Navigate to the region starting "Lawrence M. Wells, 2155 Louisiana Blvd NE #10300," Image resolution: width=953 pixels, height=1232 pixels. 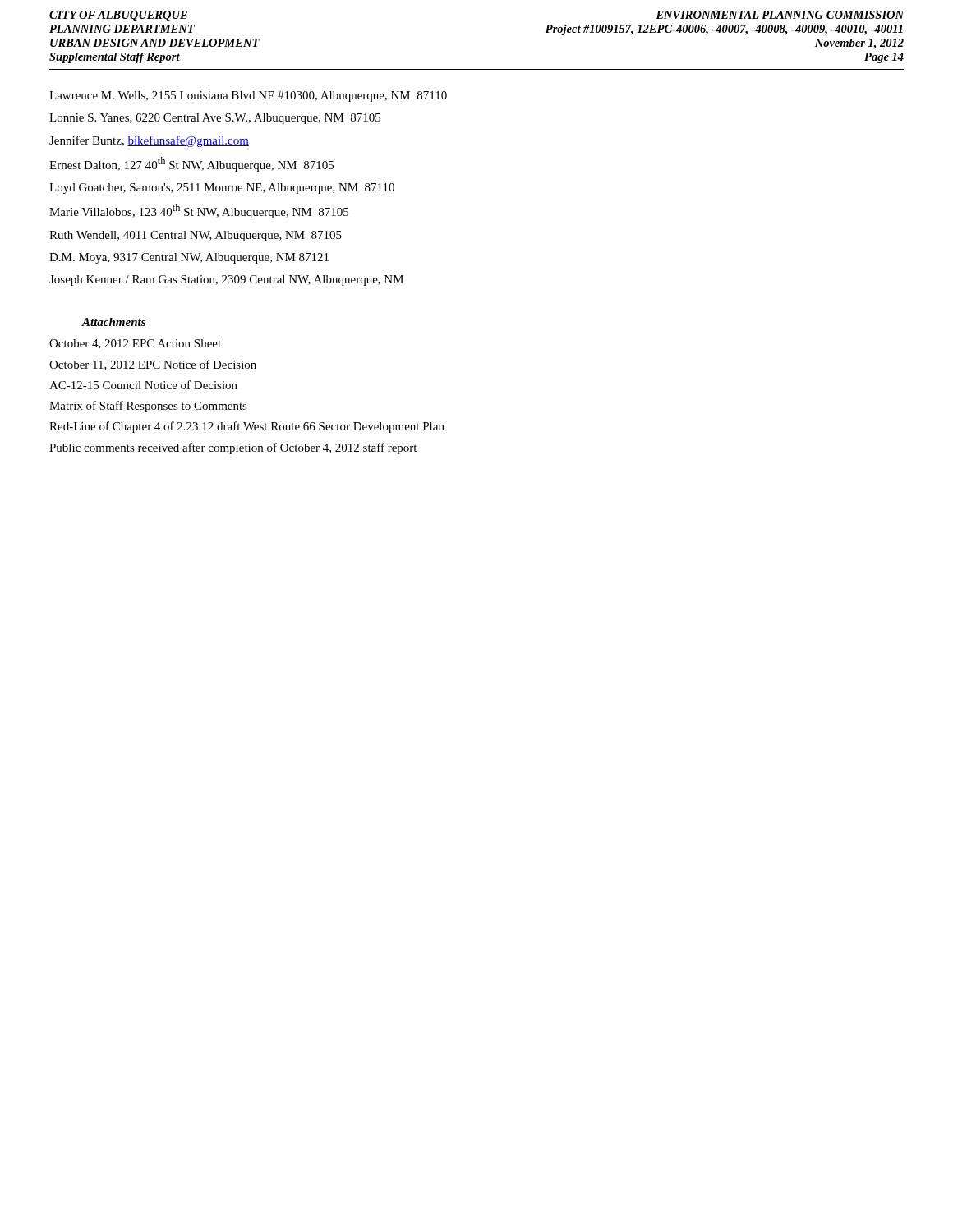[x=248, y=95]
